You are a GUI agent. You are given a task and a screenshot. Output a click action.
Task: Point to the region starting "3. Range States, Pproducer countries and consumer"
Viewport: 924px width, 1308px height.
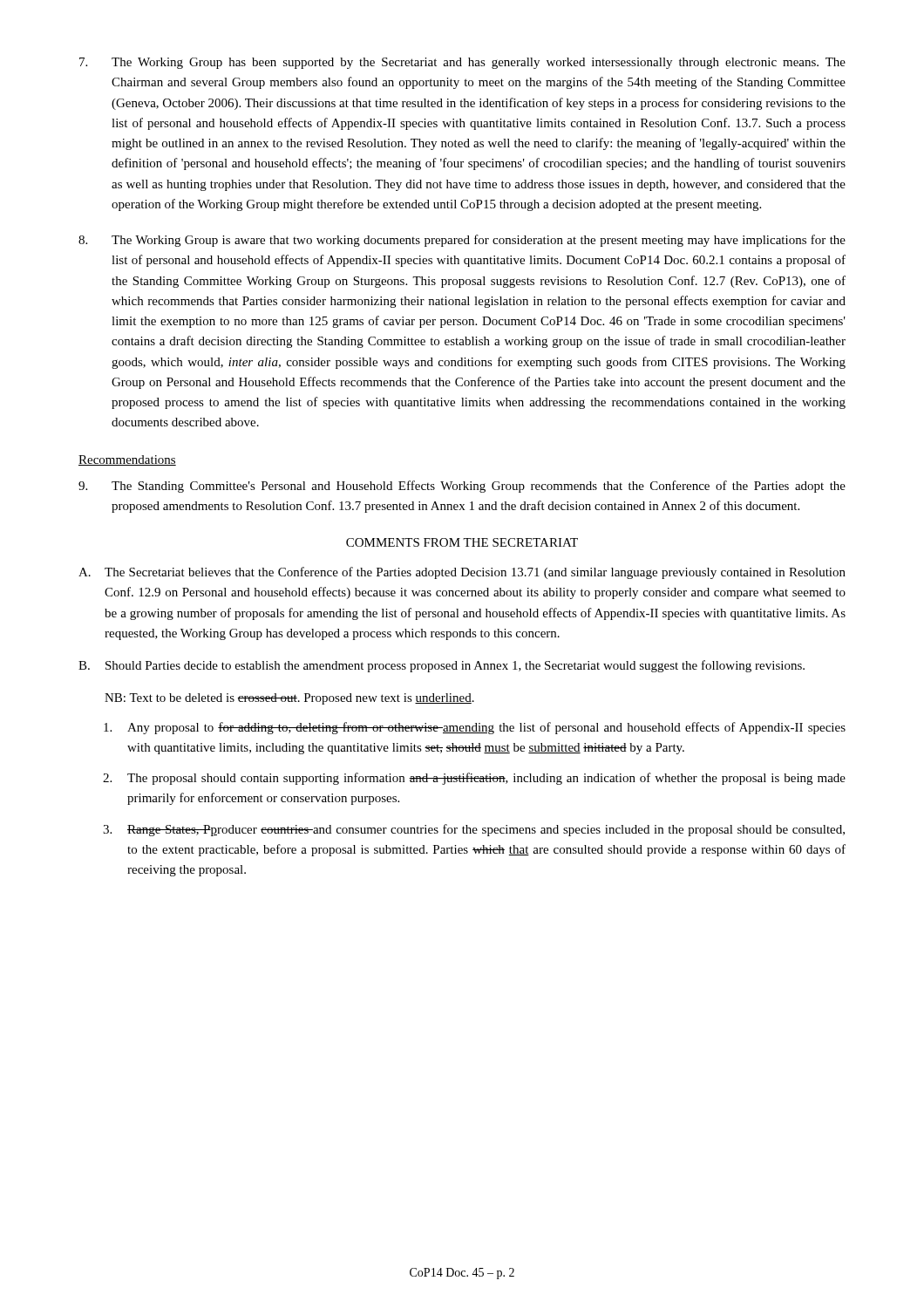[x=474, y=850]
